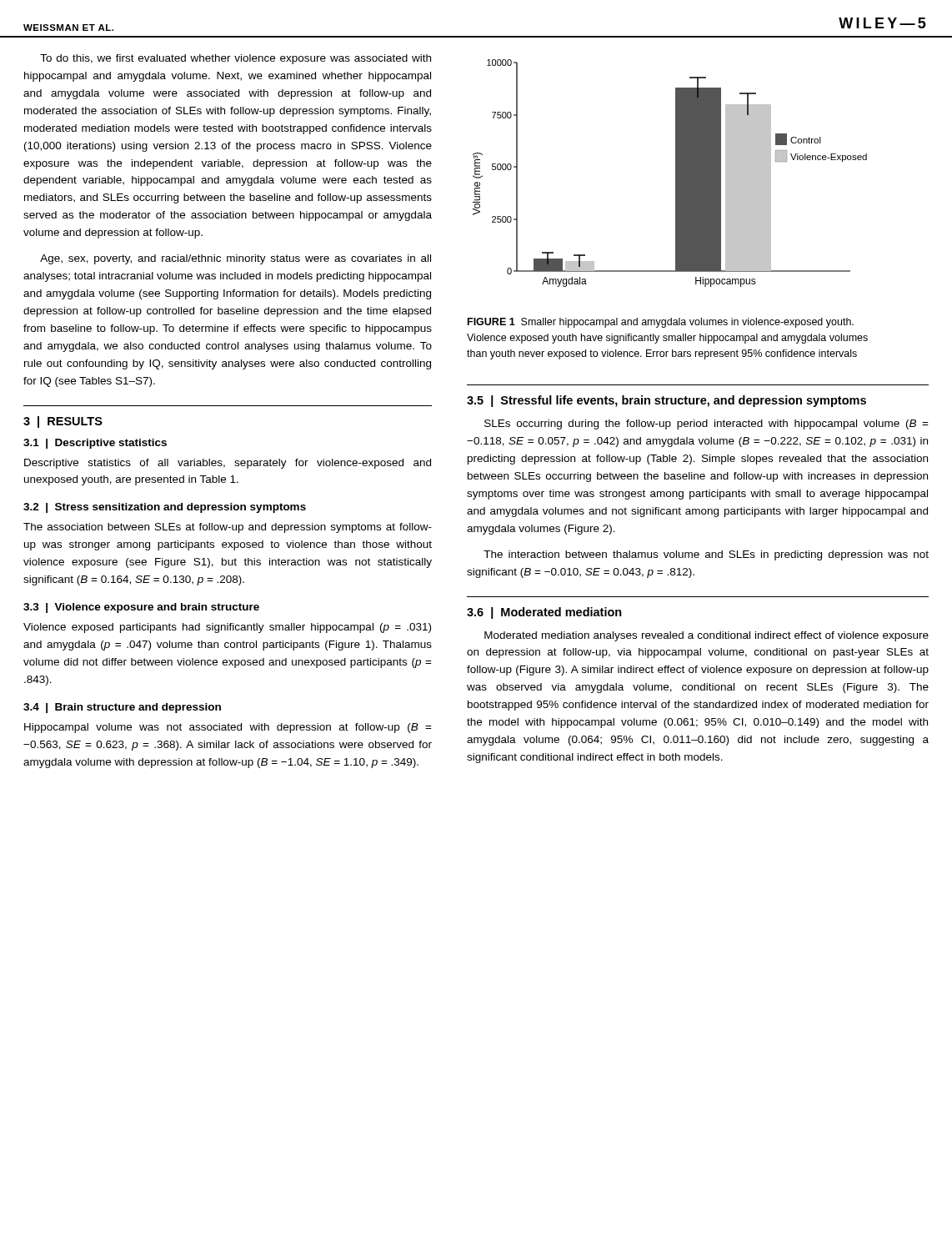Click on the block starting "SLEs occurring during"

(698, 477)
